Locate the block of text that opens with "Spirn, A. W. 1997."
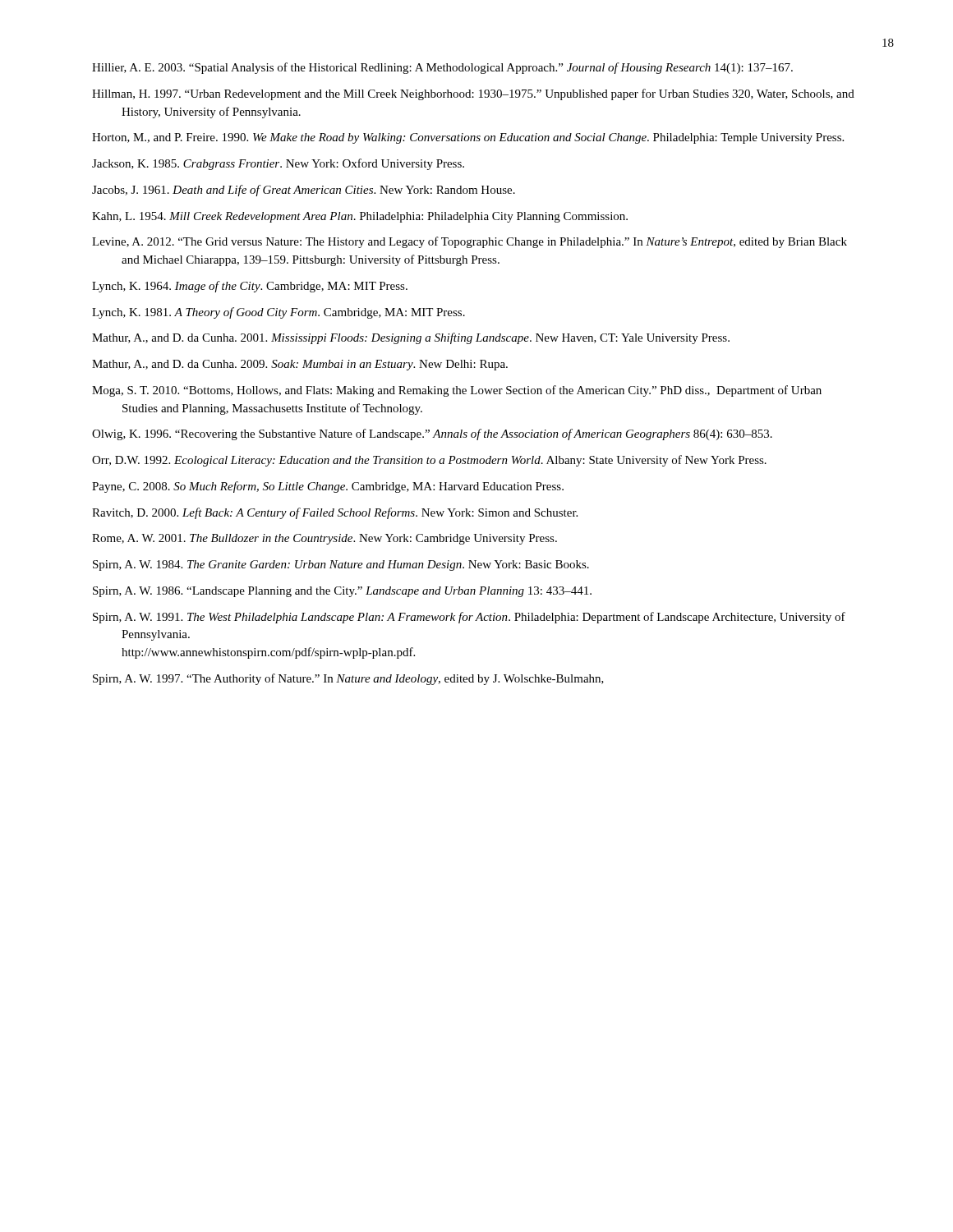Screen dimensions: 1232x953 [x=348, y=678]
